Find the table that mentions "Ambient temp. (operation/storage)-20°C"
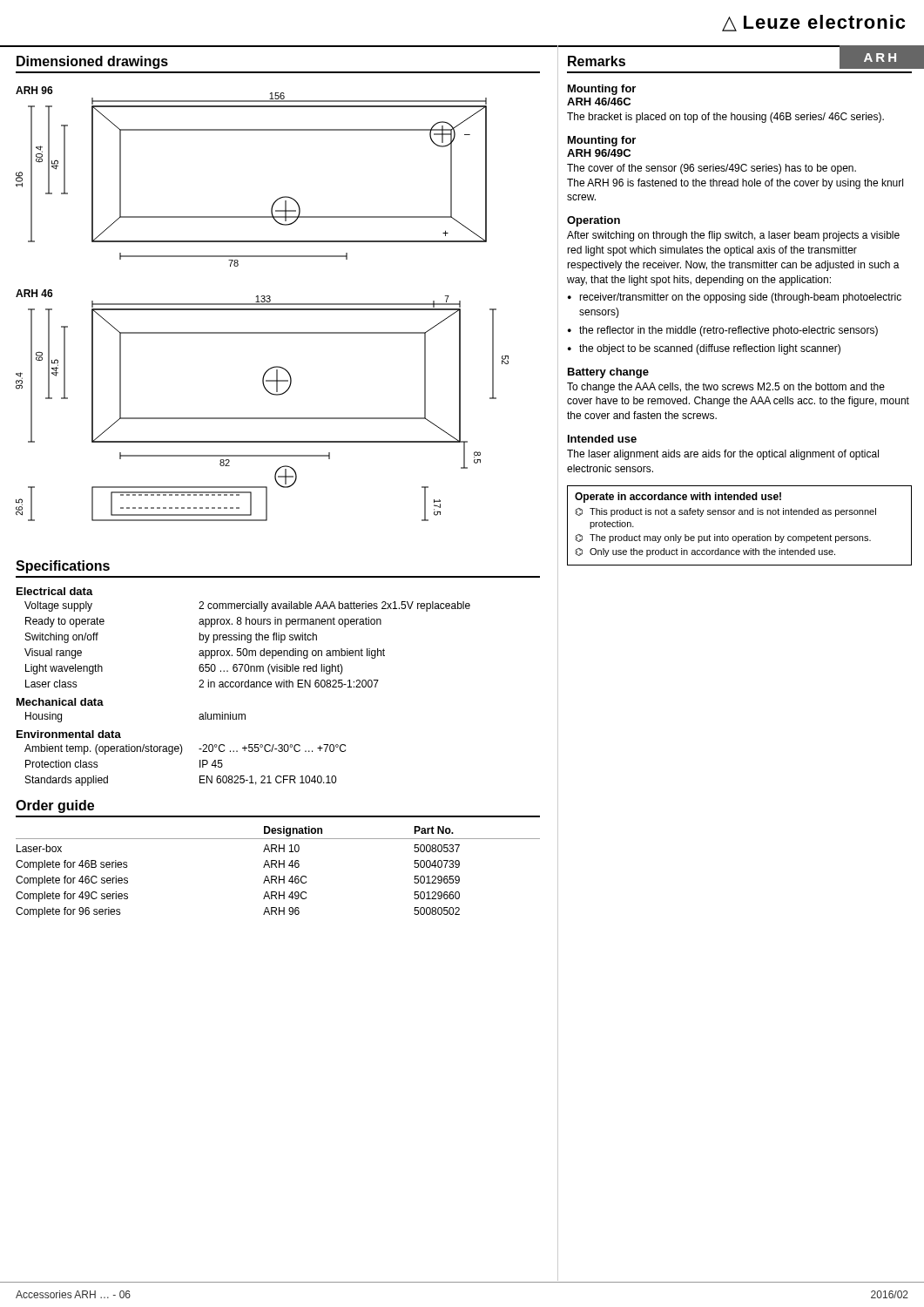The height and width of the screenshot is (1307, 924). pos(282,764)
